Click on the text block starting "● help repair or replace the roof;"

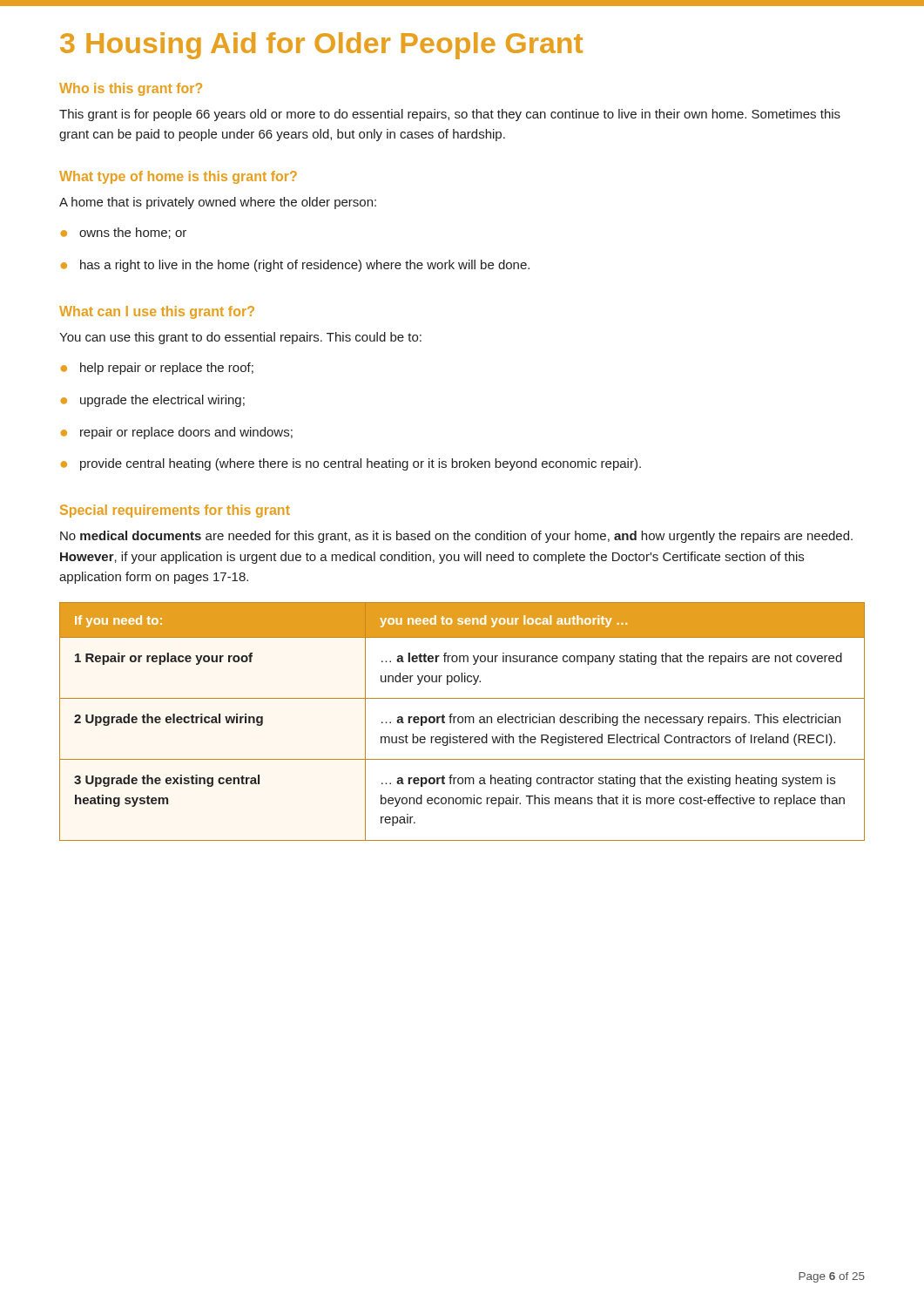coord(157,369)
